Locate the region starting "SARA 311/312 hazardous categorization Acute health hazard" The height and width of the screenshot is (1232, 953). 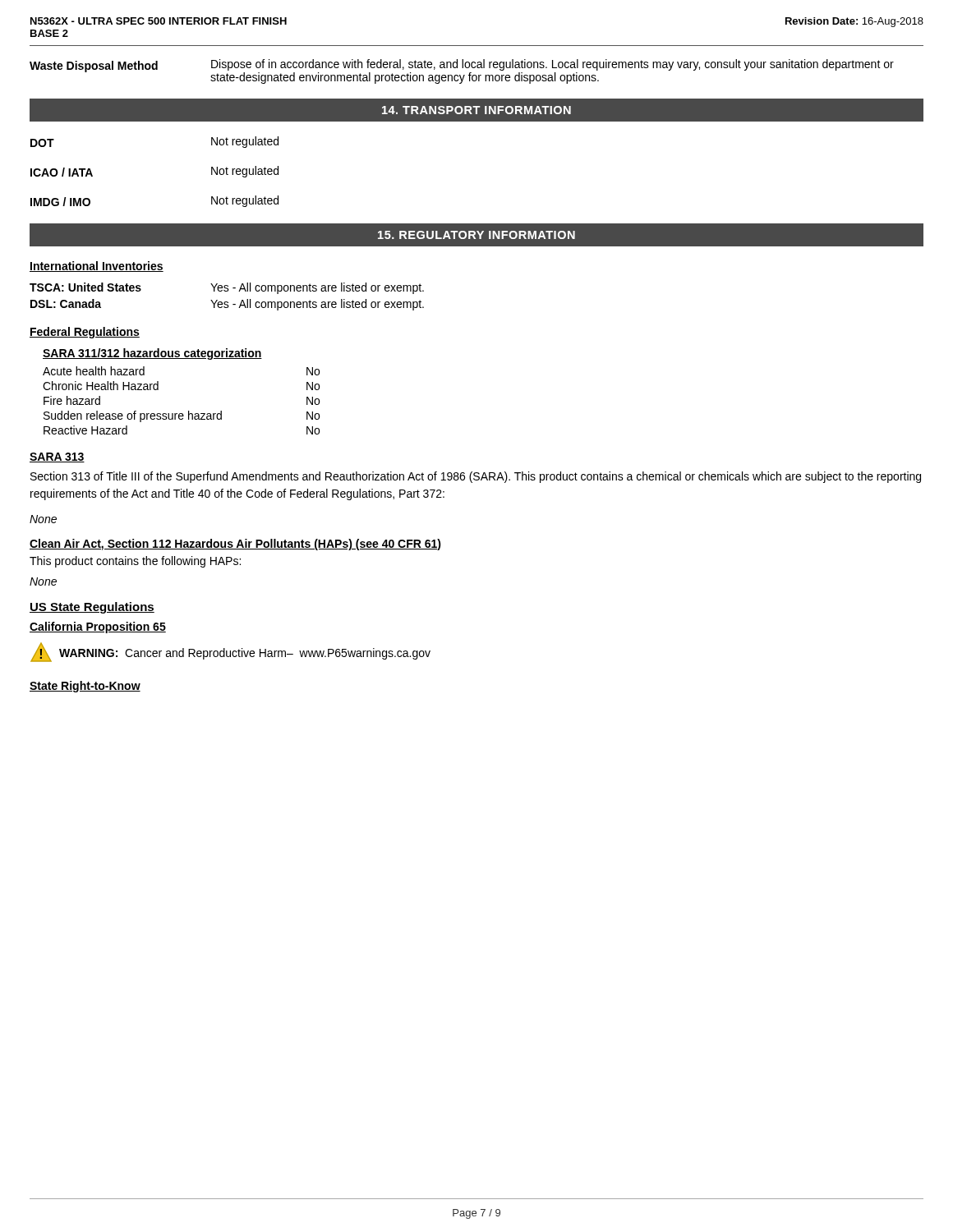tap(152, 354)
